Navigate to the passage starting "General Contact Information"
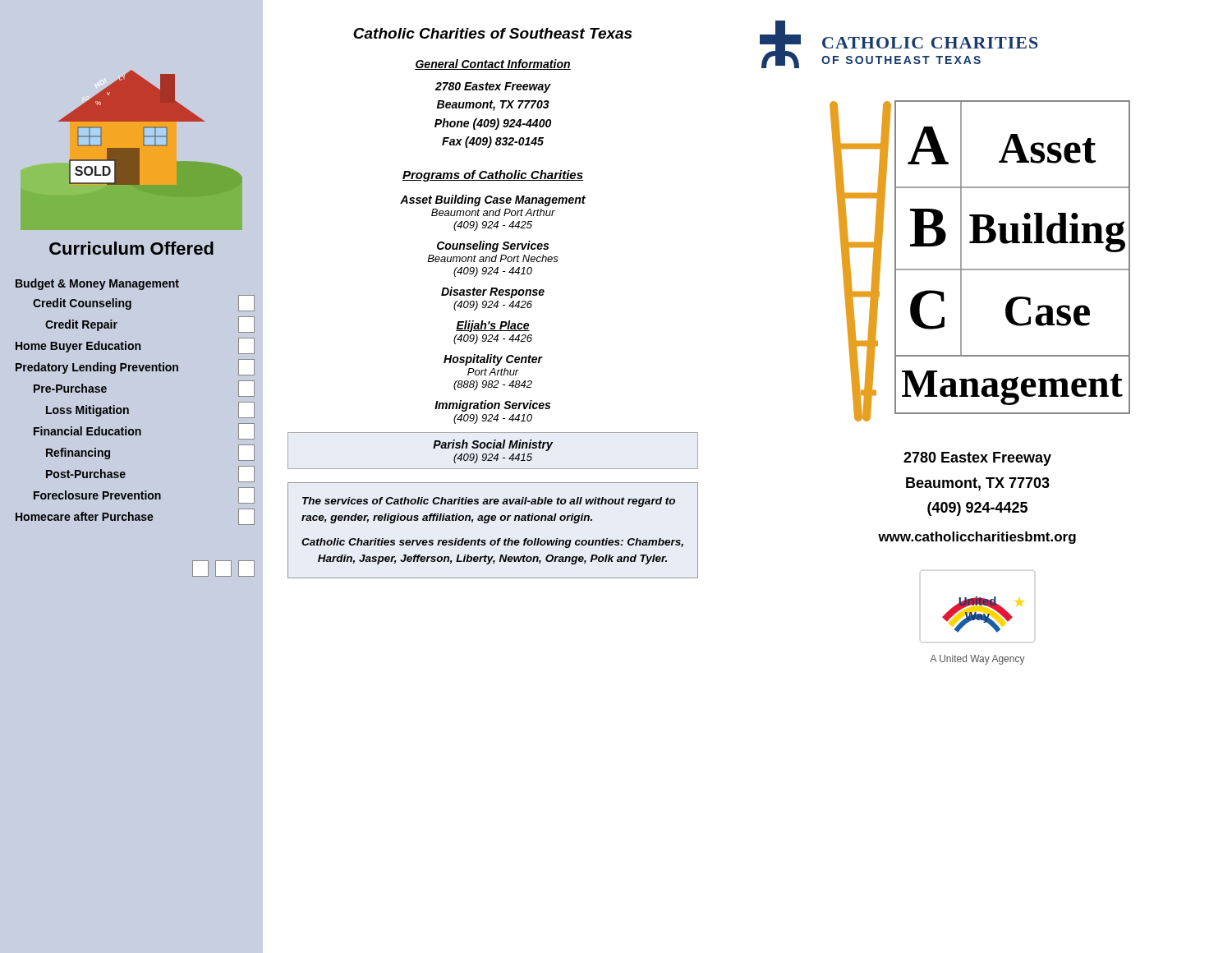The image size is (1232, 953). [493, 64]
